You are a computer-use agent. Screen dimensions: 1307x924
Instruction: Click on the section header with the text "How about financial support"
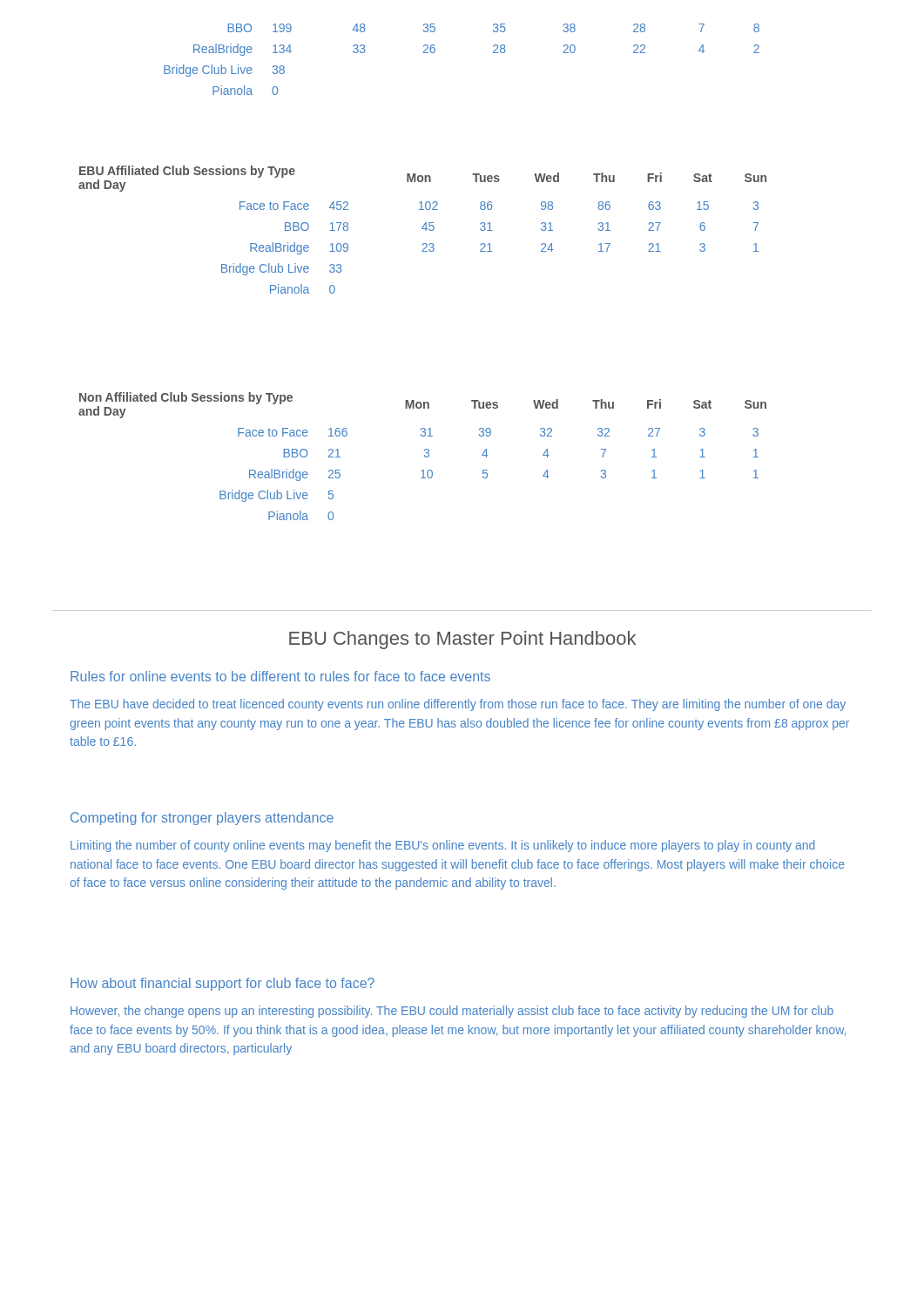coord(222,983)
